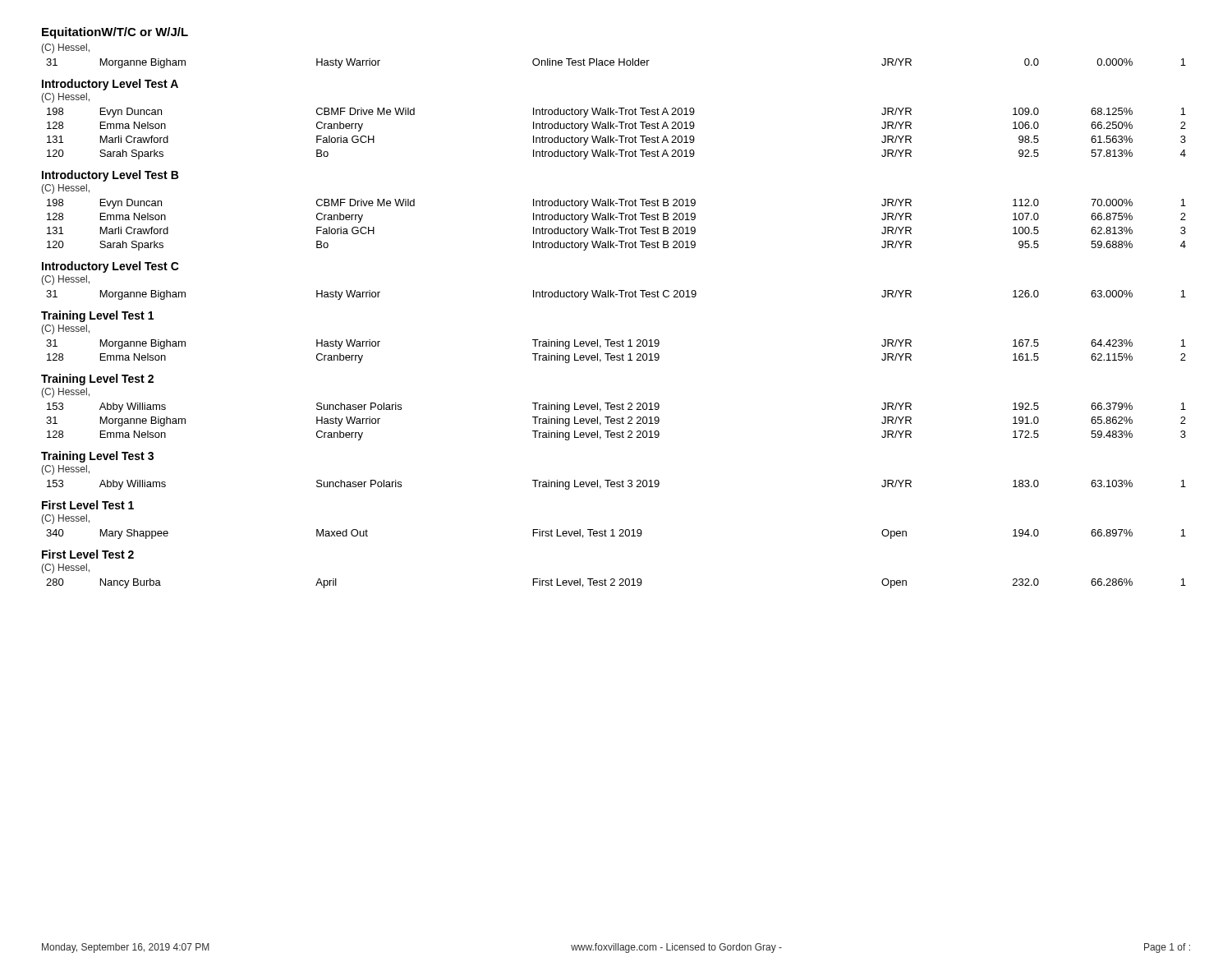
Task: Find the table that mentions "Training Level, Test 2 2019"
Action: (616, 420)
